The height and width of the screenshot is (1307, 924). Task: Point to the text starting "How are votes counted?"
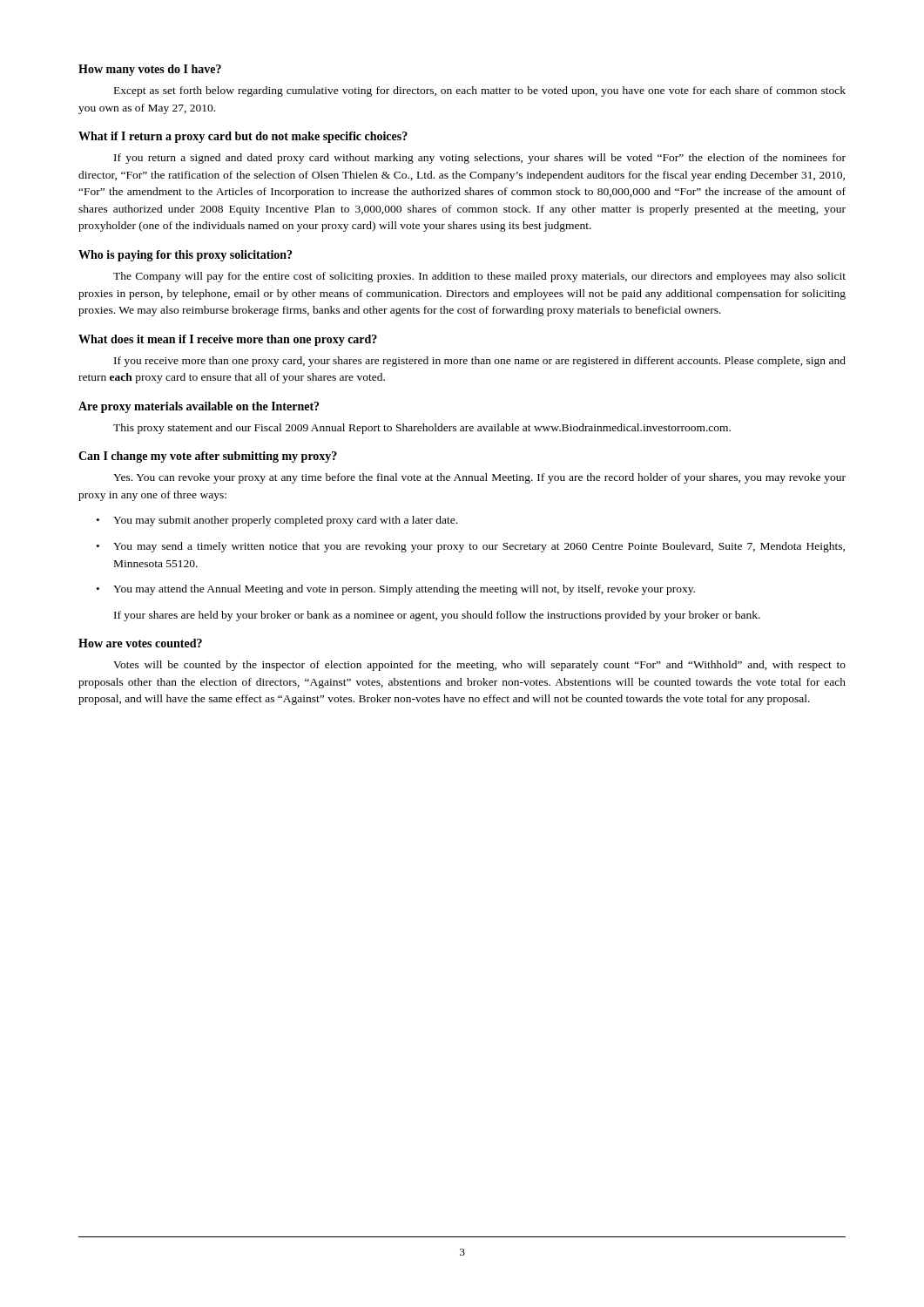pyautogui.click(x=140, y=644)
